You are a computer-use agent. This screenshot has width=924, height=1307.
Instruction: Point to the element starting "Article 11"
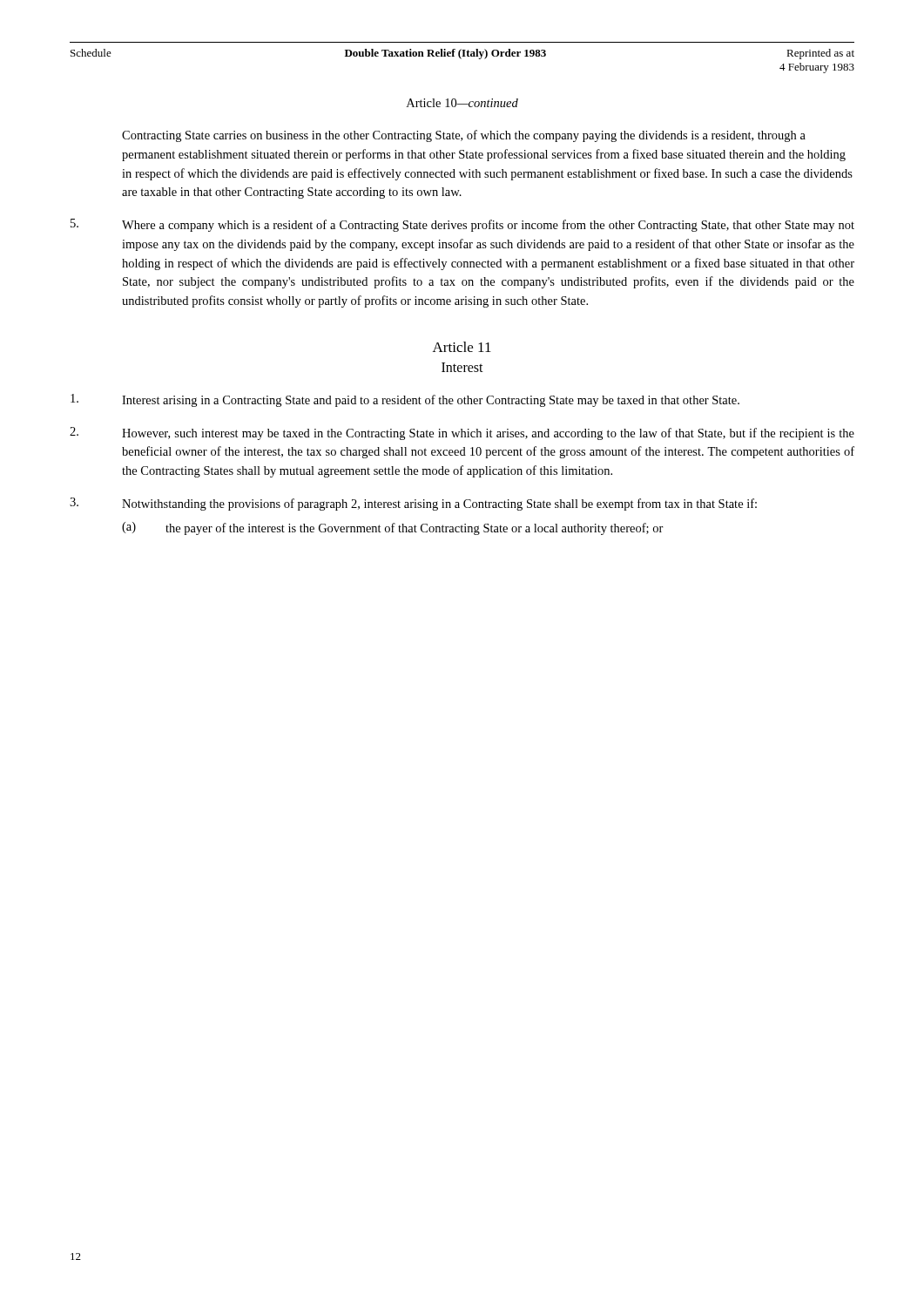[x=462, y=347]
